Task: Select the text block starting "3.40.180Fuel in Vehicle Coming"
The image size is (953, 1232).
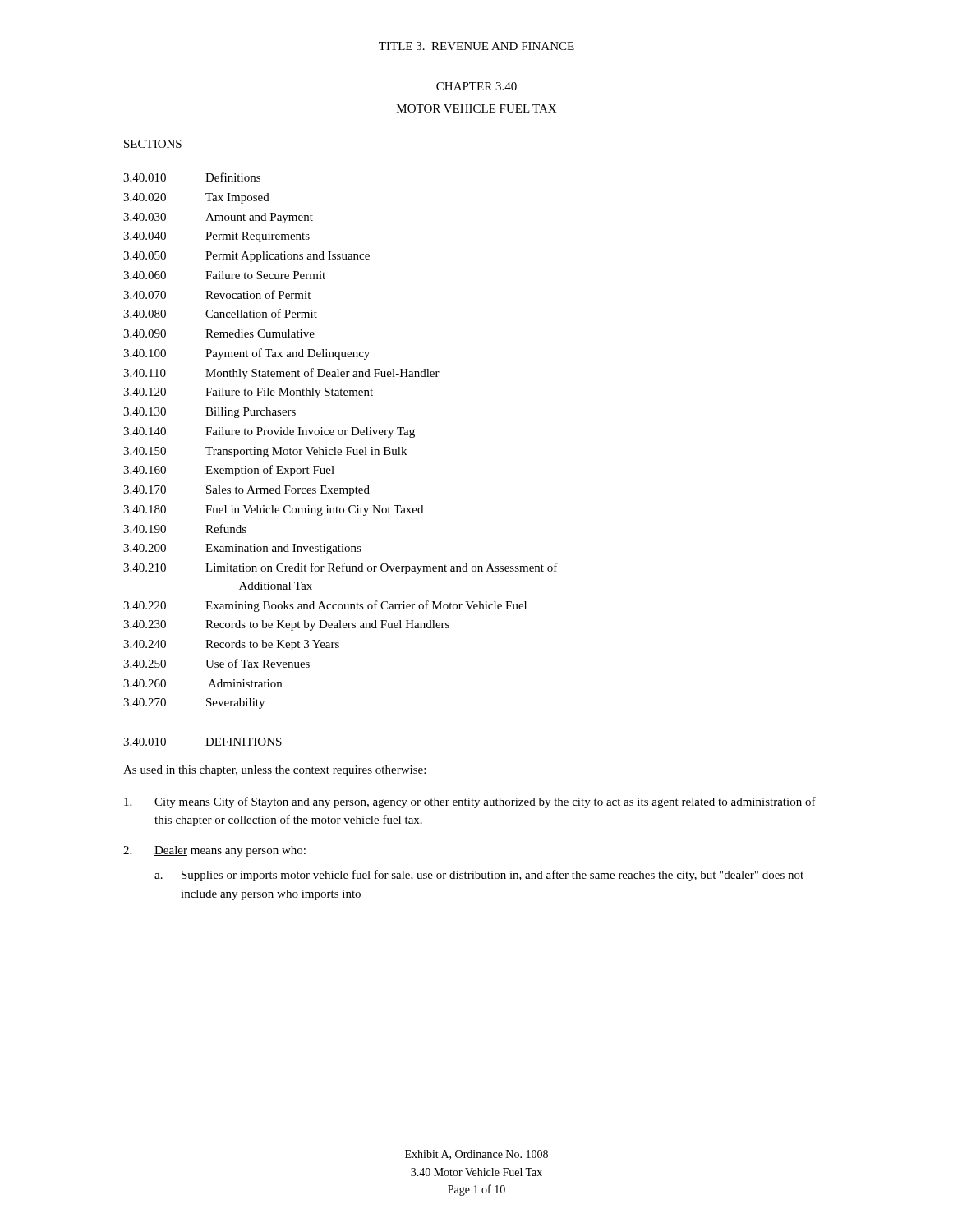Action: click(x=273, y=510)
